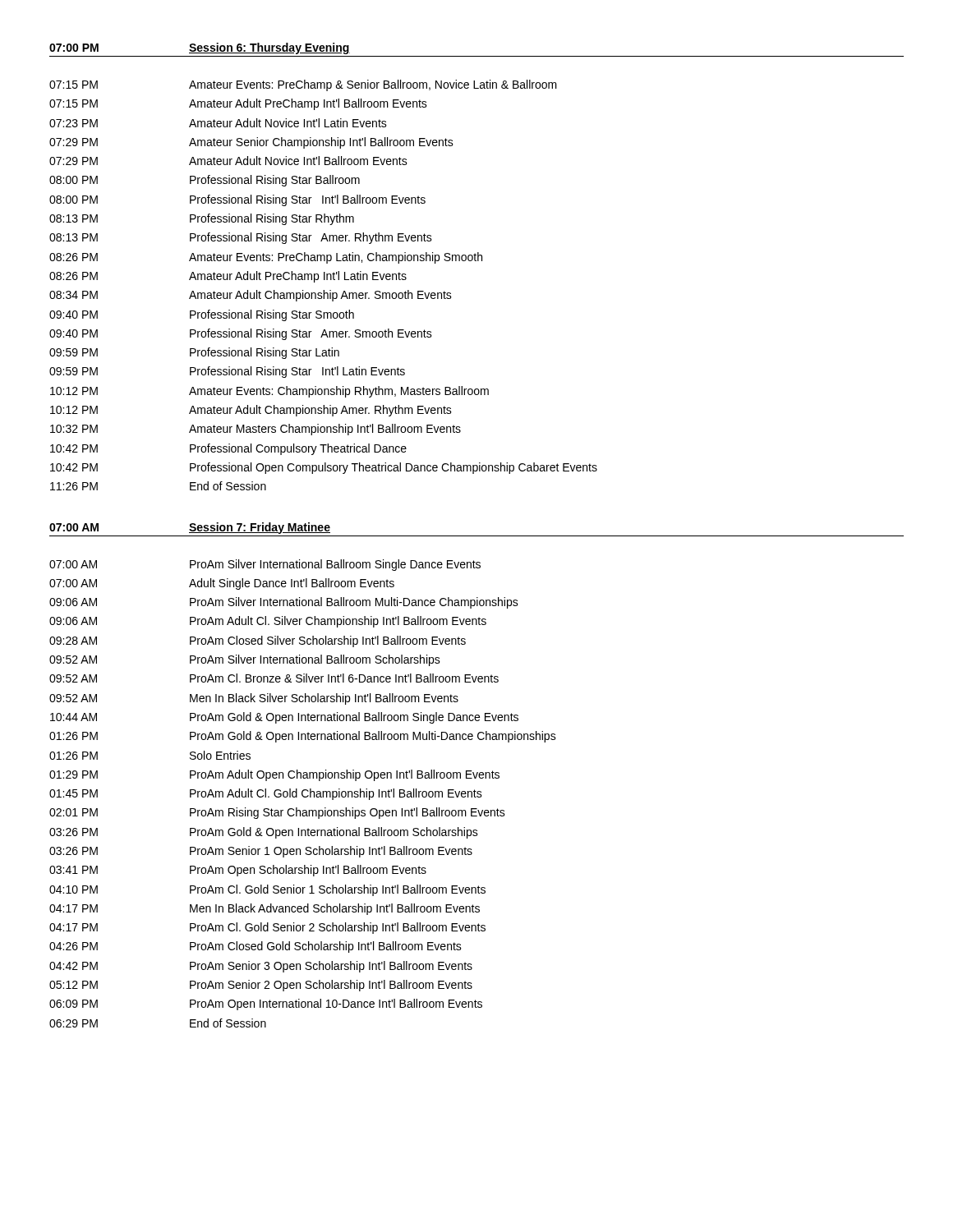
Task: Click the passage that begins "08:26 PM Amateur Adult"
Action: [x=228, y=277]
